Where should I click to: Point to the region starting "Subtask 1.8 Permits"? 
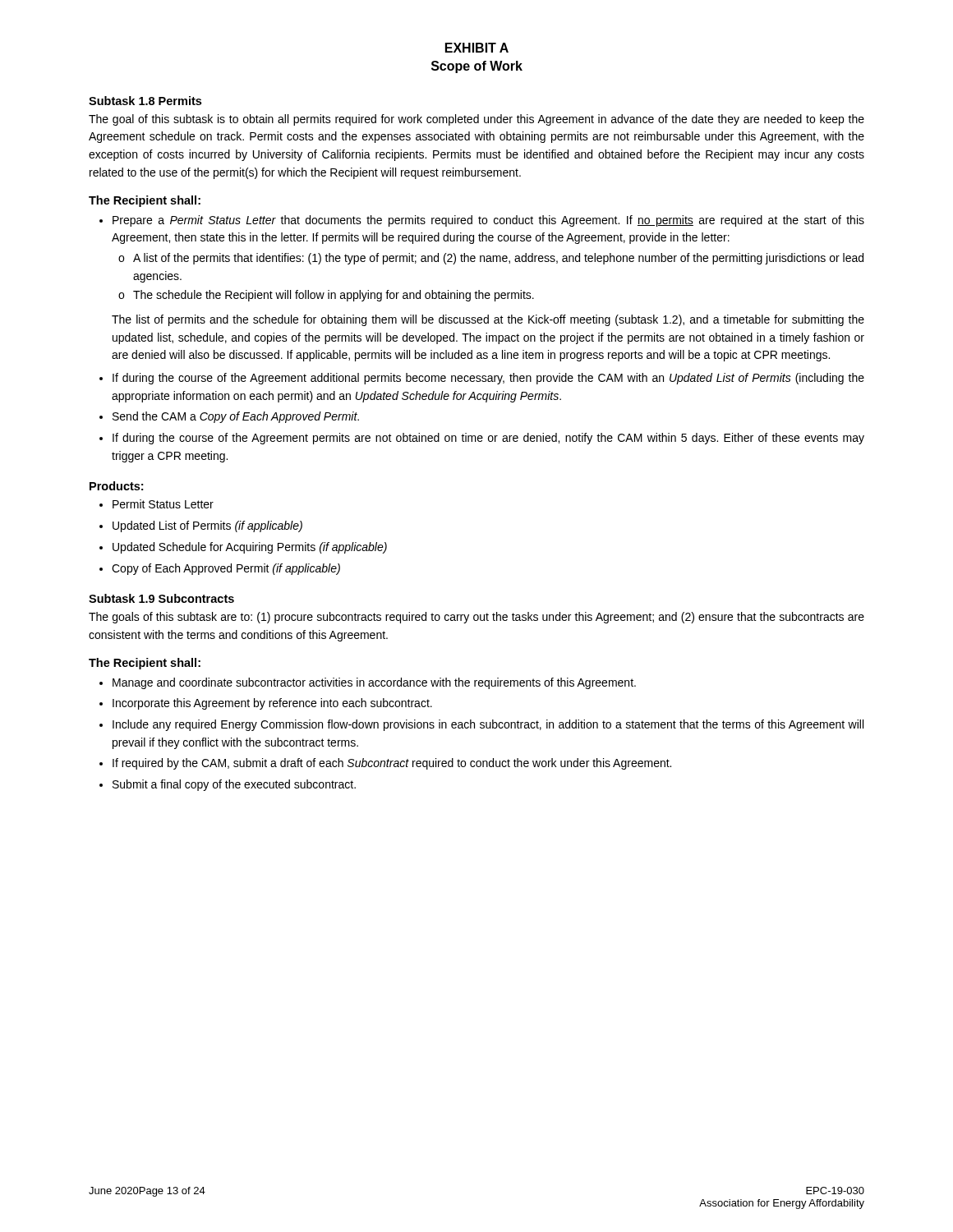point(145,101)
